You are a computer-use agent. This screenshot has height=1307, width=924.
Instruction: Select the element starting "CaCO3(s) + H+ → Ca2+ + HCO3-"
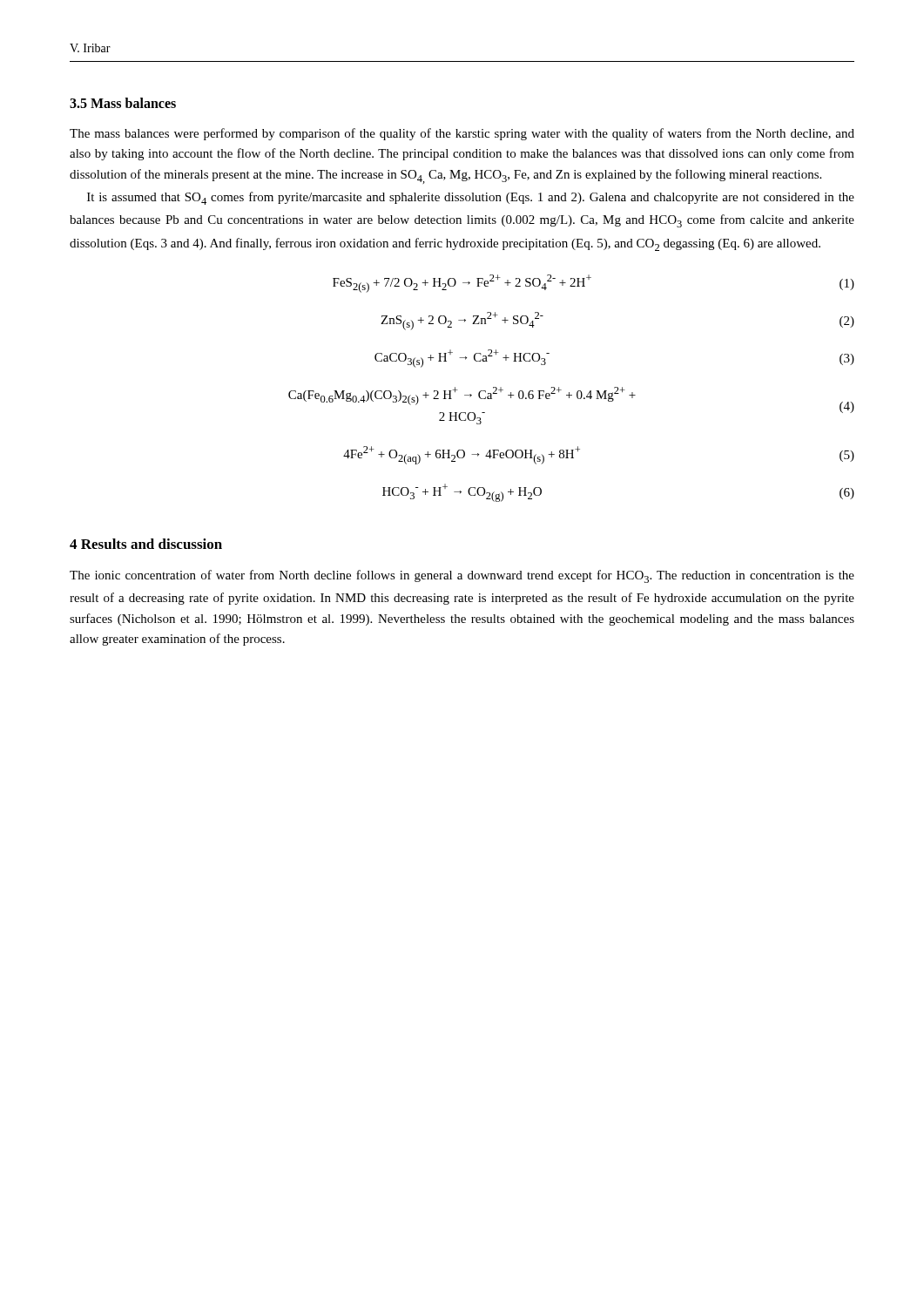click(462, 358)
